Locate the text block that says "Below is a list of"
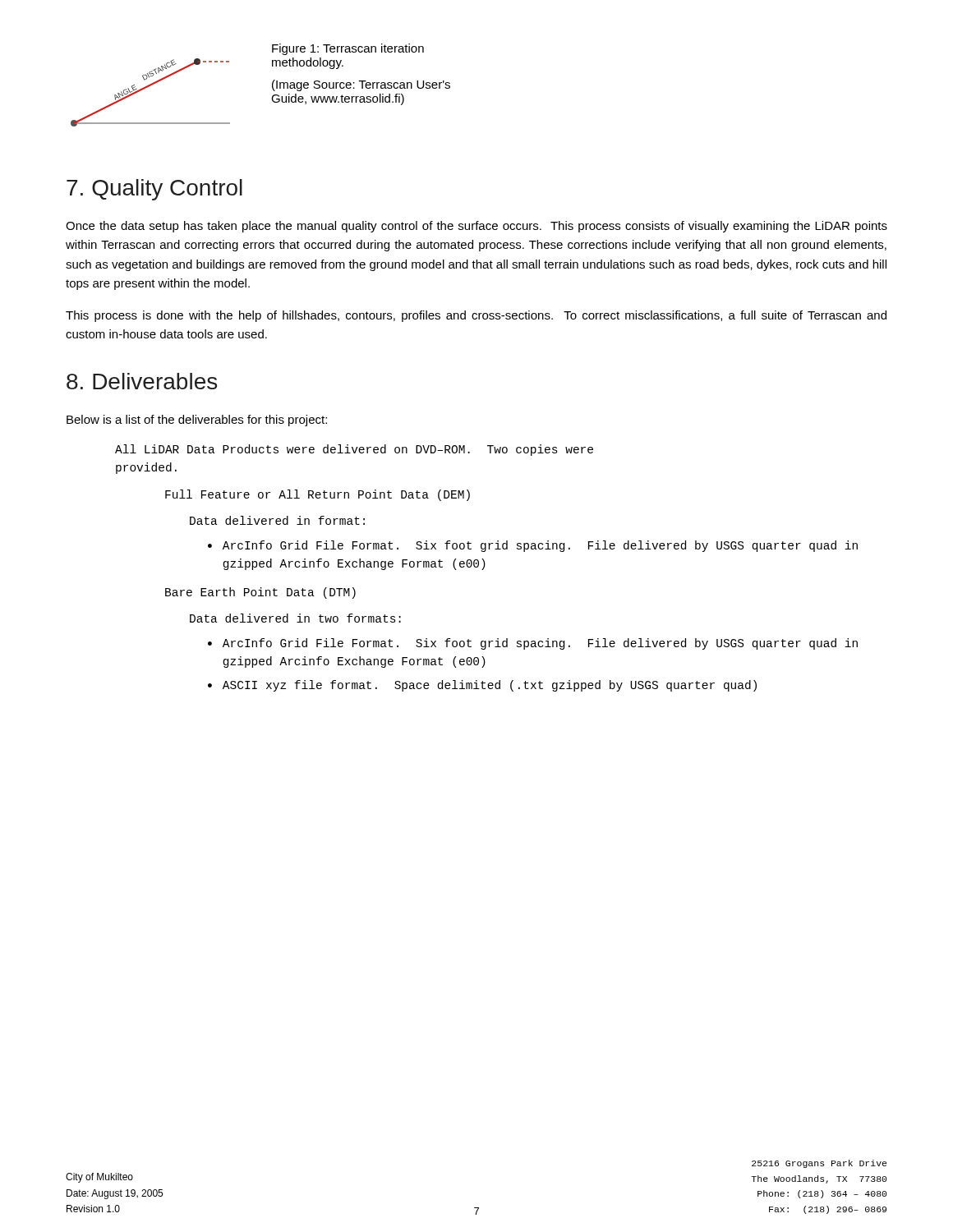This screenshot has height=1232, width=953. click(x=197, y=419)
